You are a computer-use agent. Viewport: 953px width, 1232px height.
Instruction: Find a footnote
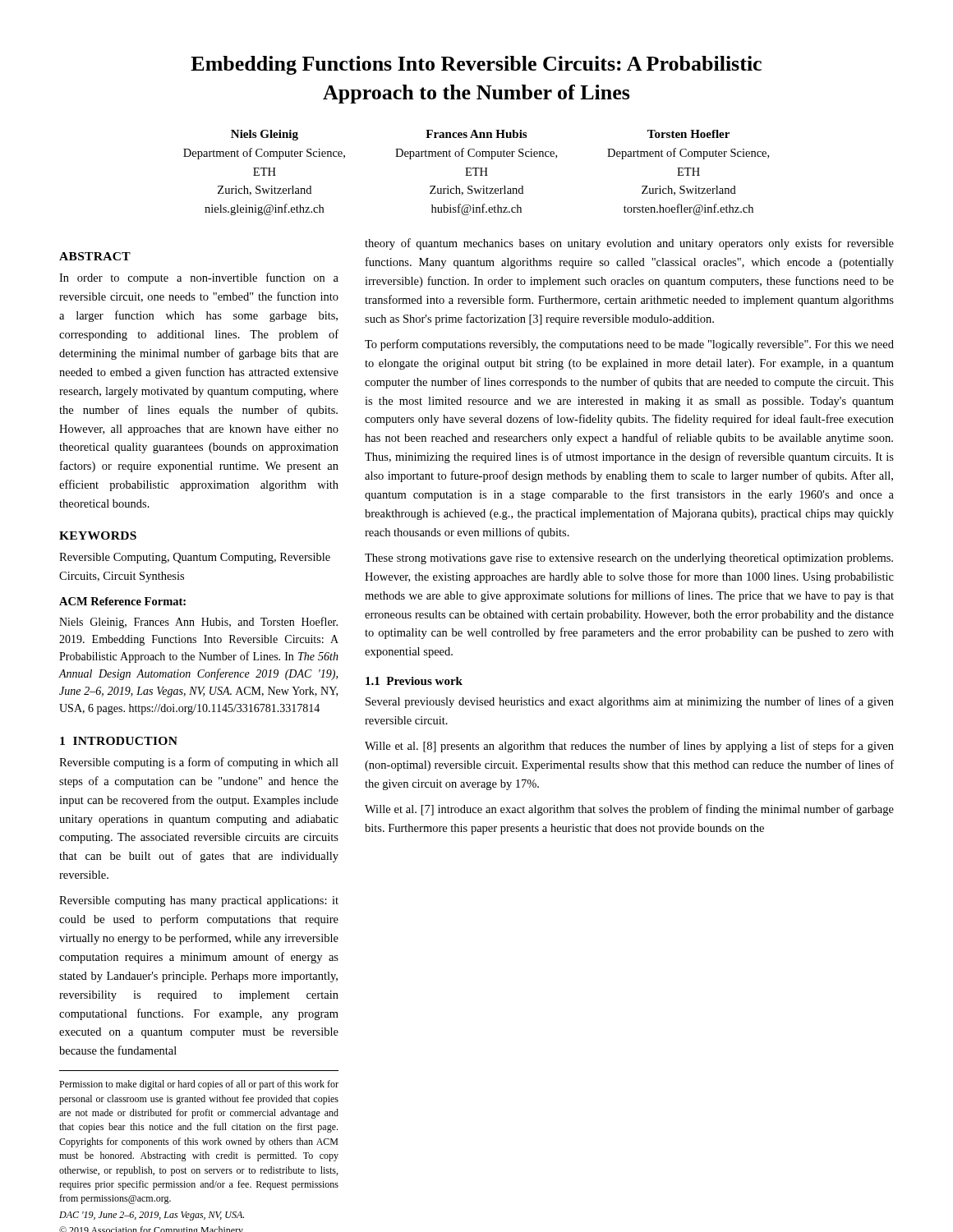coord(199,1155)
